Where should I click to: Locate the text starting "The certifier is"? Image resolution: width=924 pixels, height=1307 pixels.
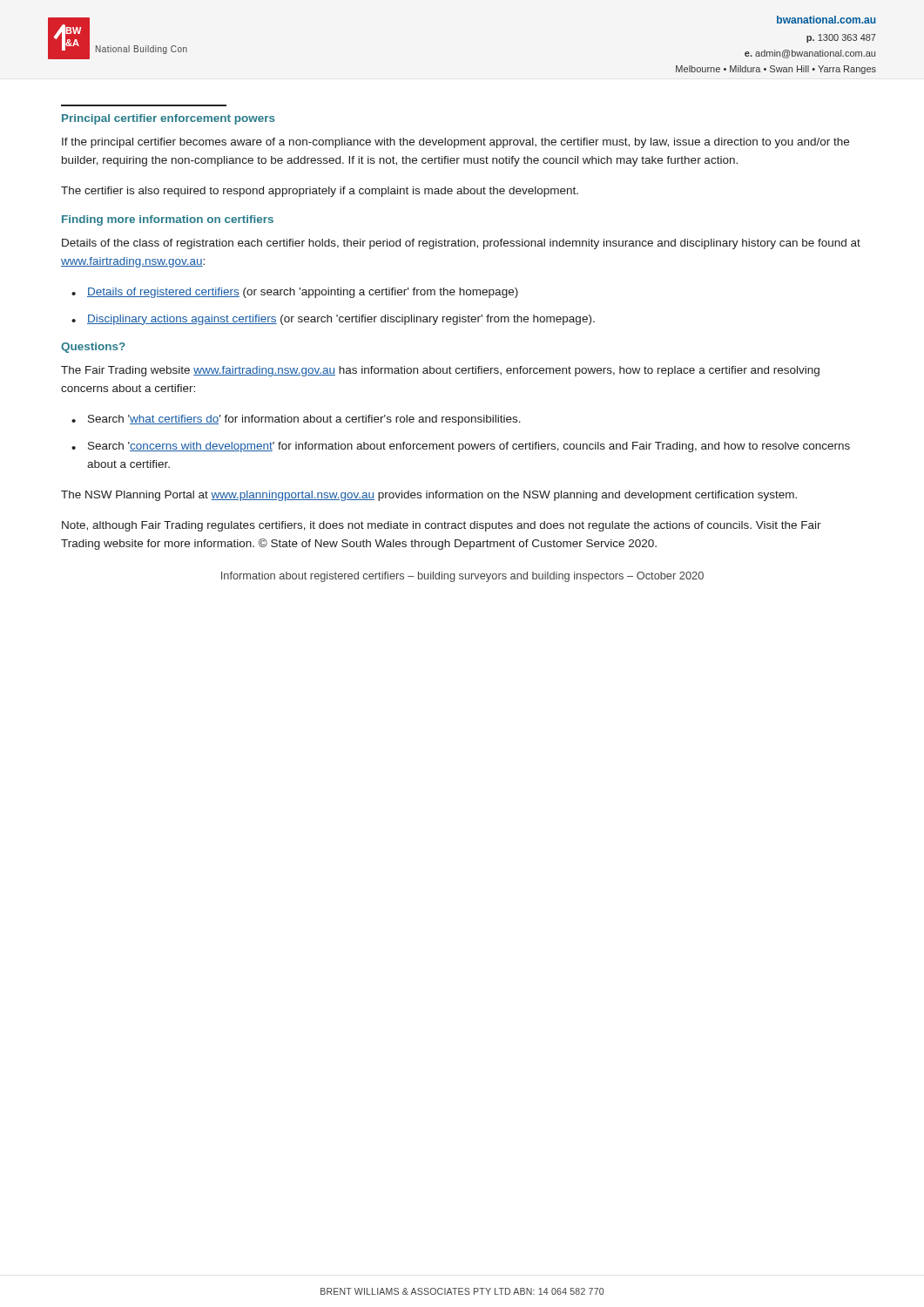click(462, 191)
